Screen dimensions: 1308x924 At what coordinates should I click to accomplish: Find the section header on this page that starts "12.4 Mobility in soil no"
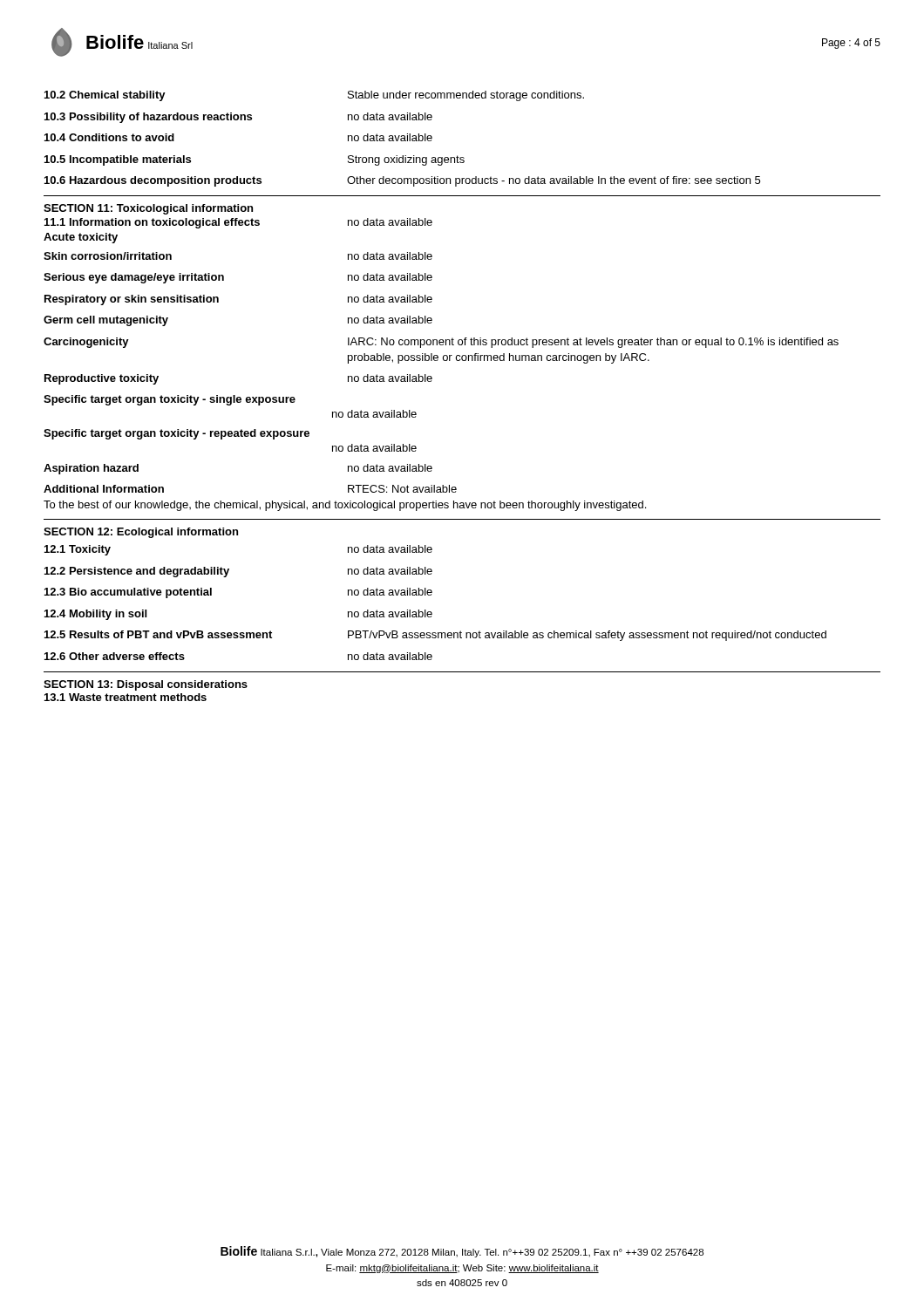coord(96,614)
